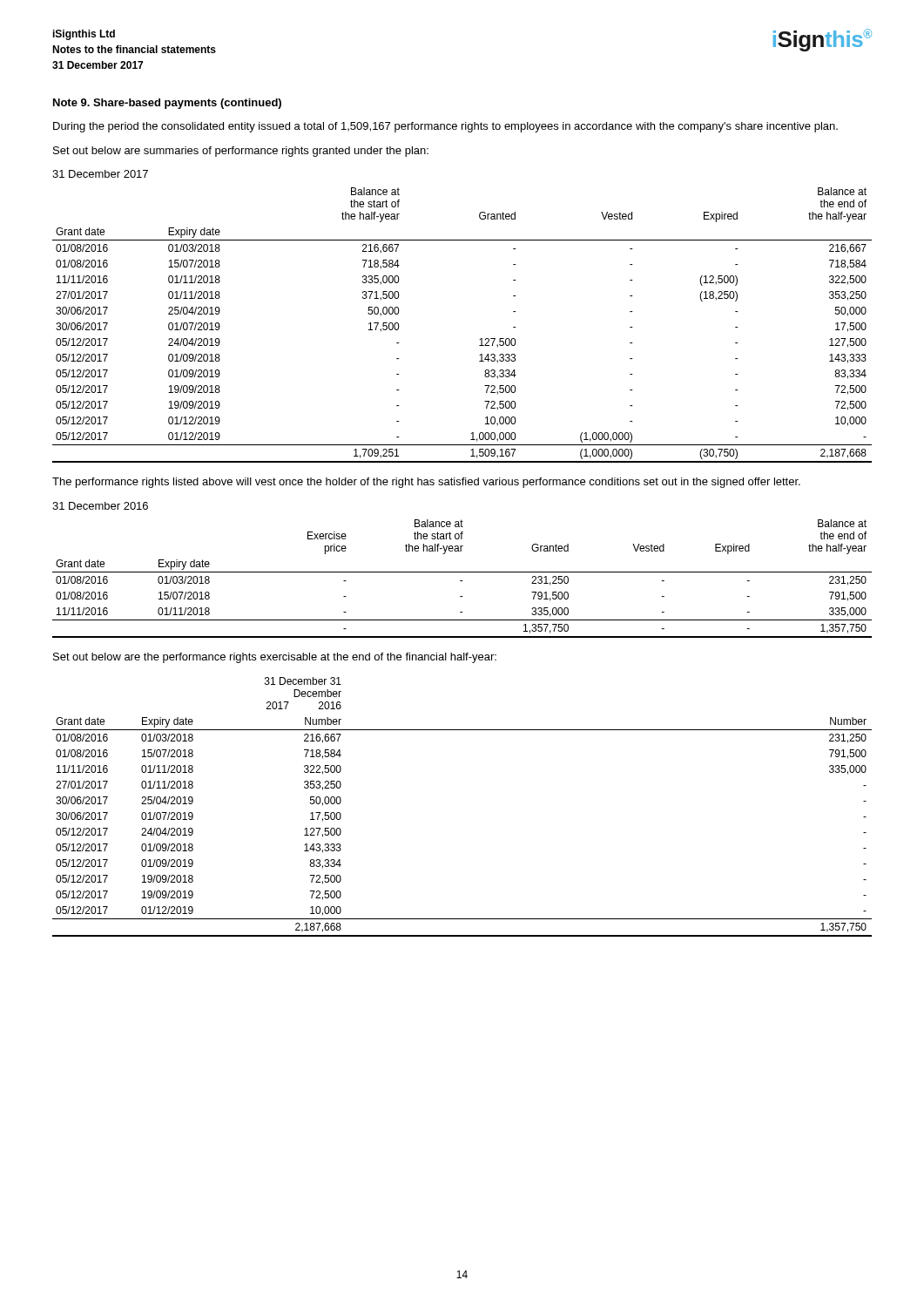
Task: Point to the passage starting "Set out below are summaries of performance"
Action: (x=241, y=150)
